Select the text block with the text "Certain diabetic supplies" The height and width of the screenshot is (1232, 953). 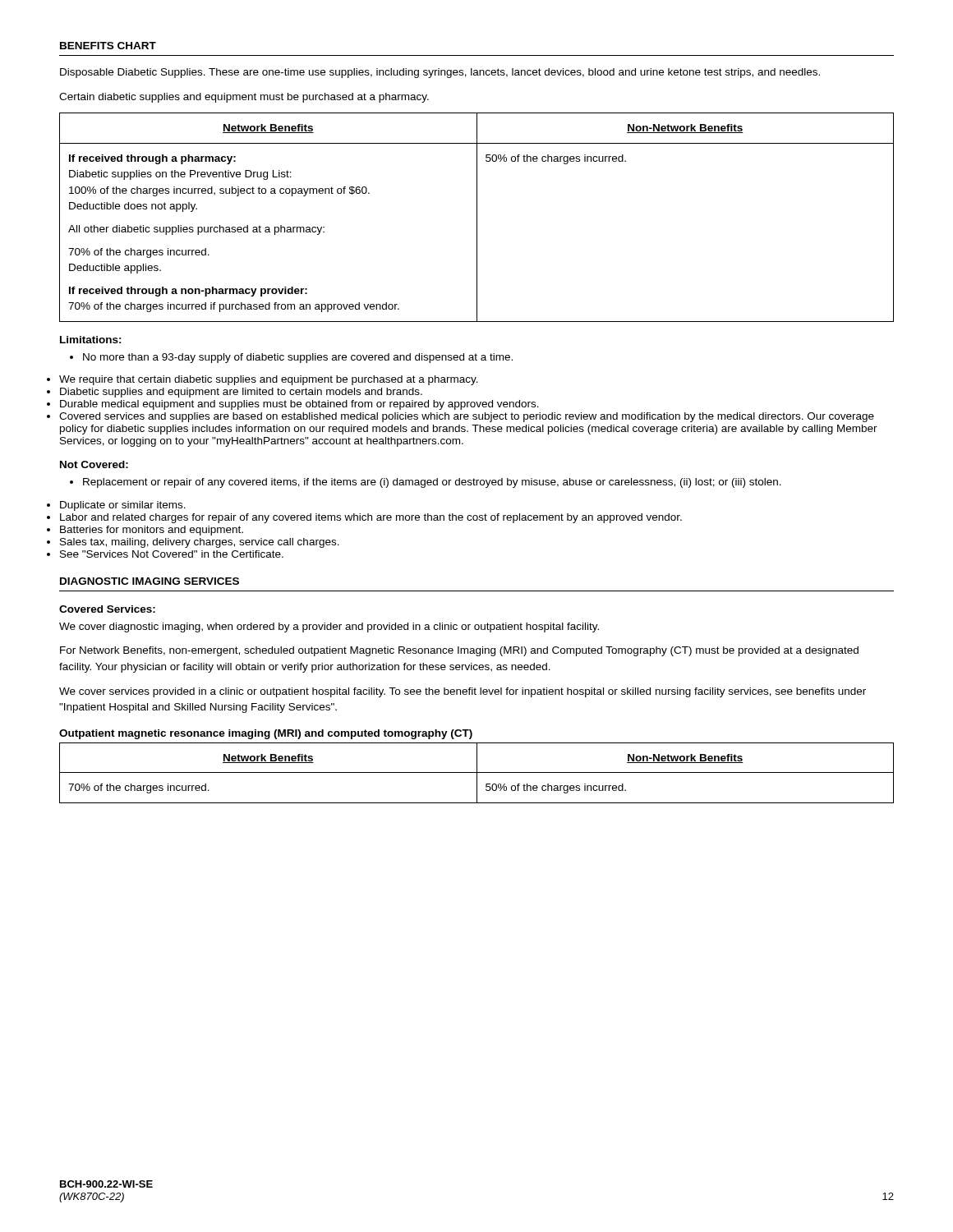tap(244, 96)
